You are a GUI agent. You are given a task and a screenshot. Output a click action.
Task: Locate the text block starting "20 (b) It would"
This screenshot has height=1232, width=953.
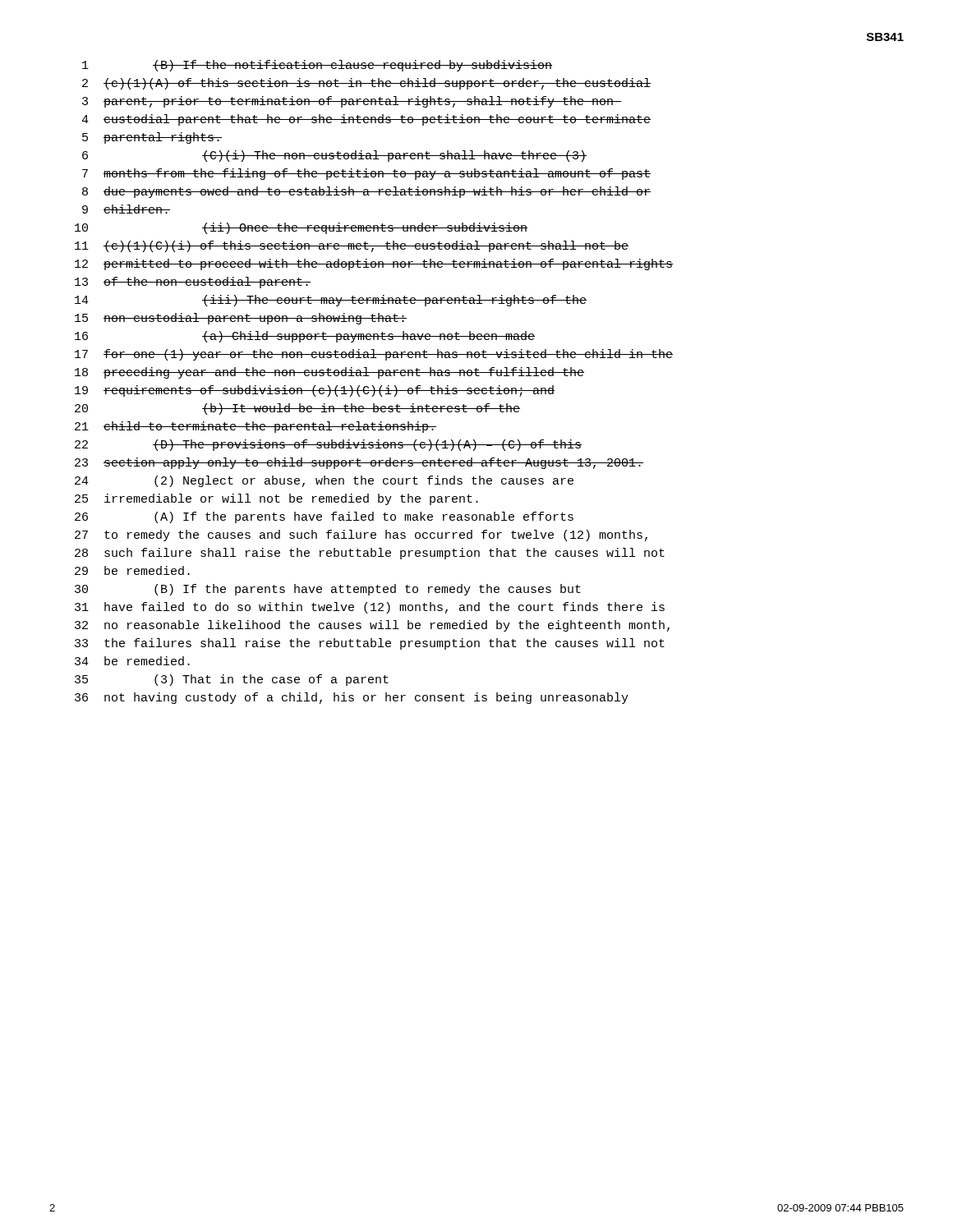[476, 410]
